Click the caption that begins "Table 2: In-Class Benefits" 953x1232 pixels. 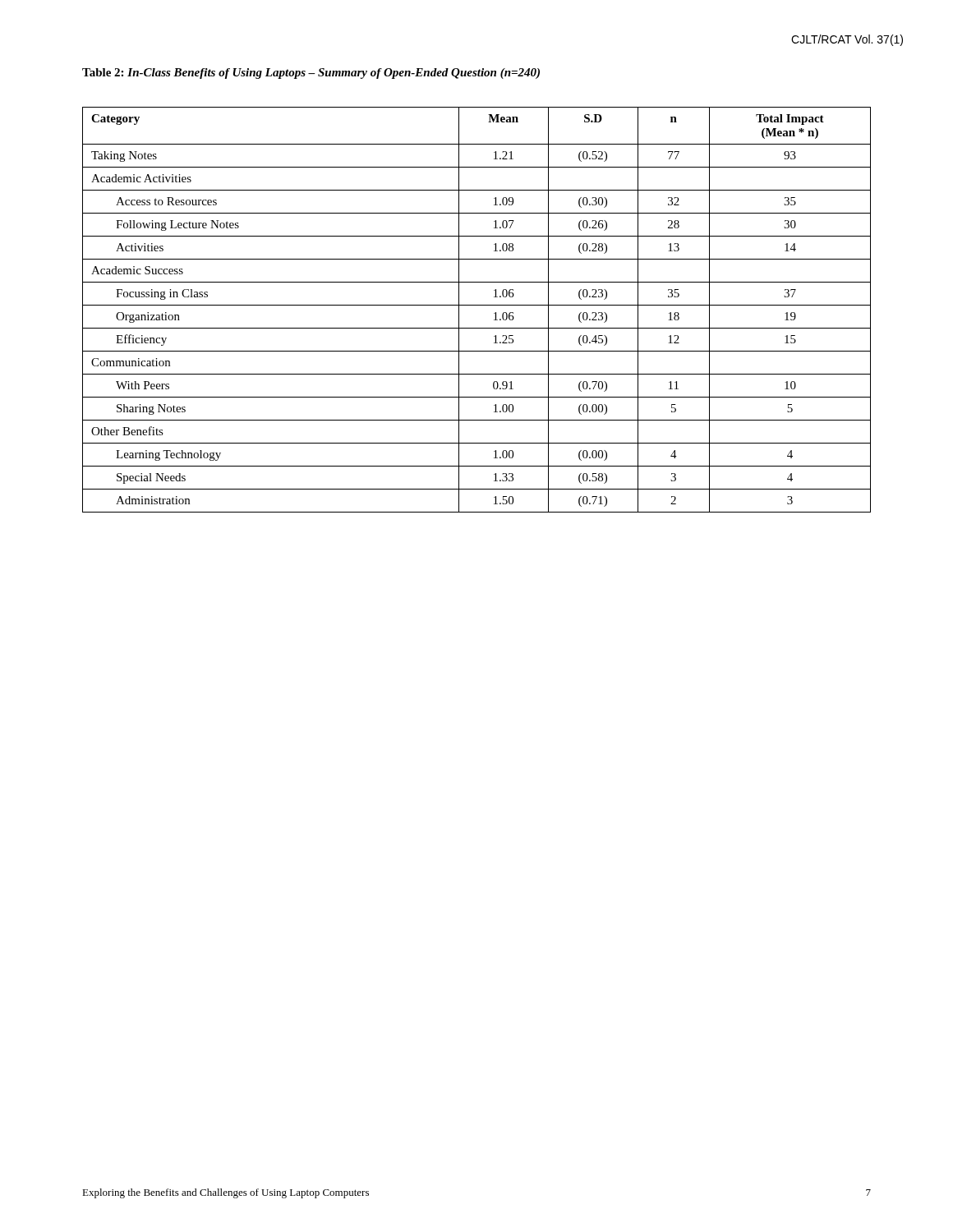point(311,72)
